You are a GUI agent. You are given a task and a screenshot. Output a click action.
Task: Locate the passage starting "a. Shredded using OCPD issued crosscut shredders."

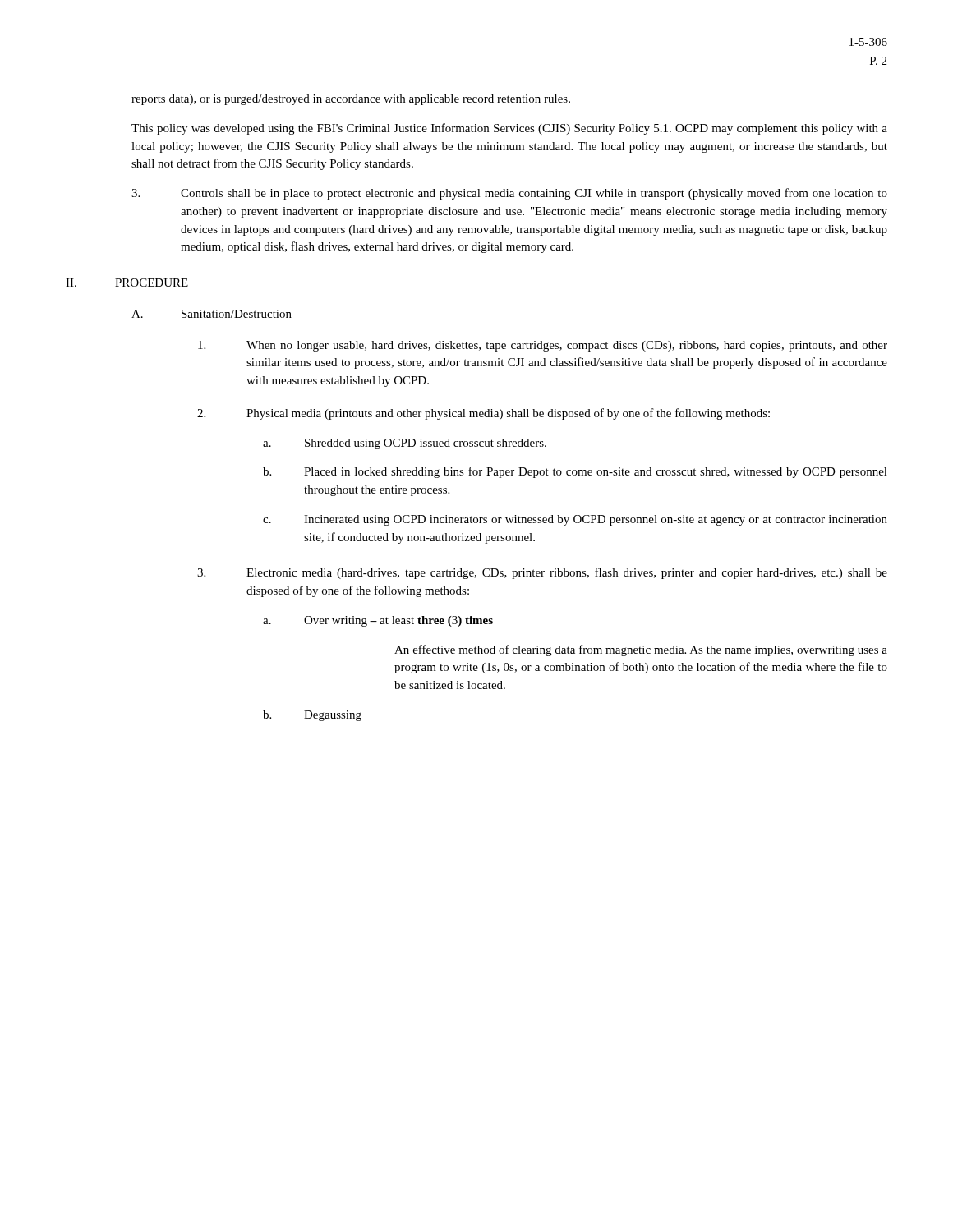coord(405,444)
